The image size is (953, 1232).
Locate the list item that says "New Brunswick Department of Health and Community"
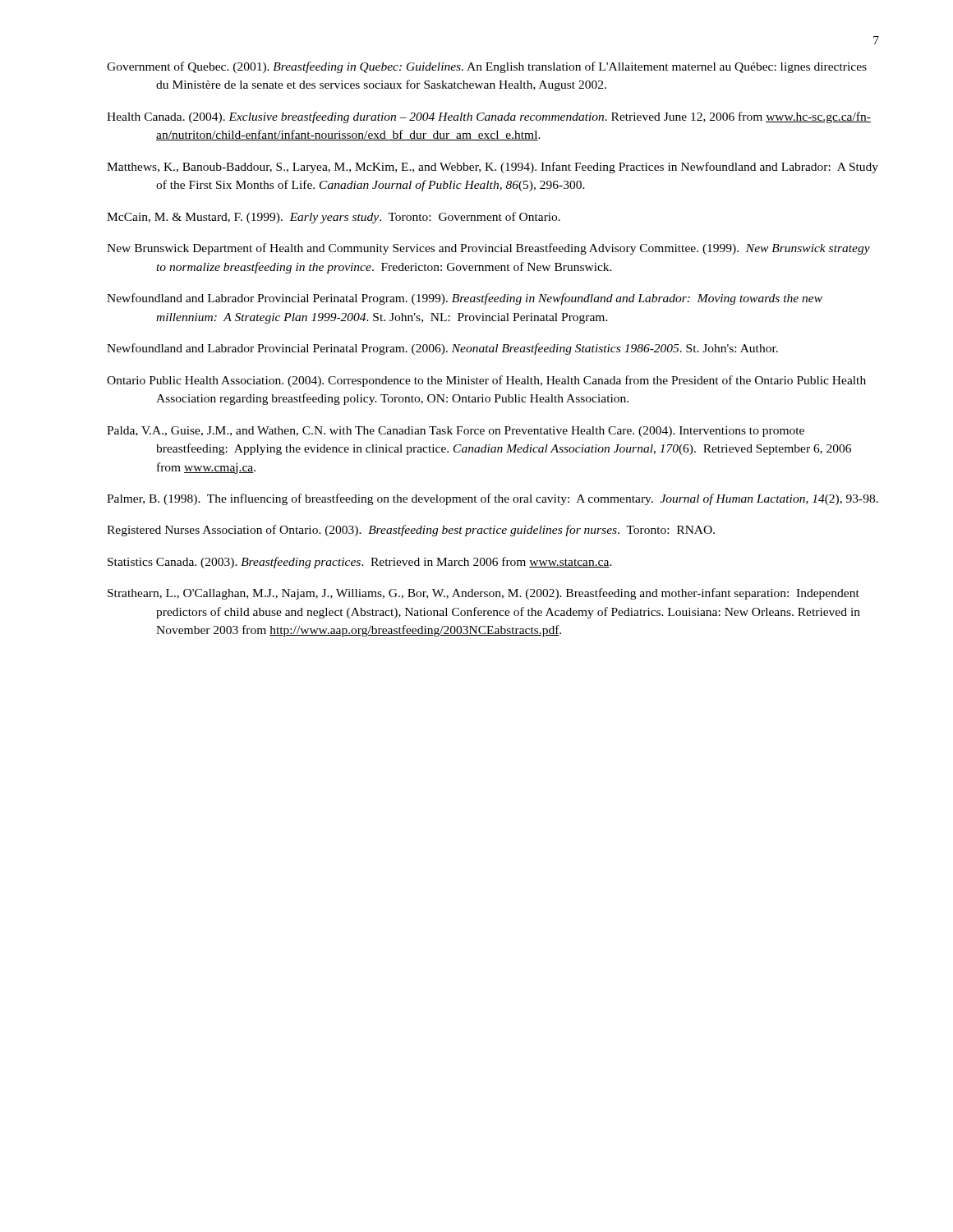pyautogui.click(x=488, y=257)
